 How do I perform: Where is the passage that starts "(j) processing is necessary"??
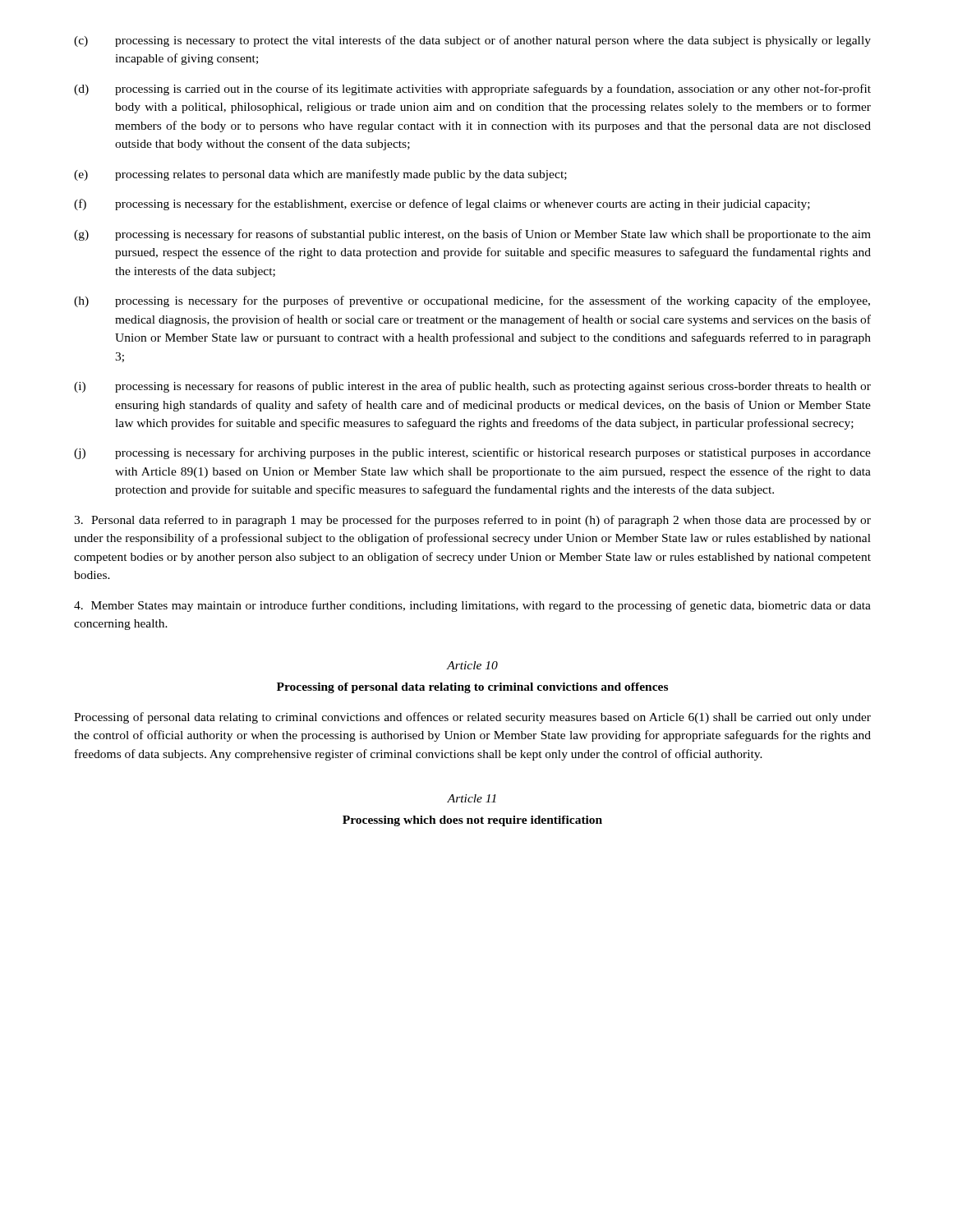click(x=472, y=472)
